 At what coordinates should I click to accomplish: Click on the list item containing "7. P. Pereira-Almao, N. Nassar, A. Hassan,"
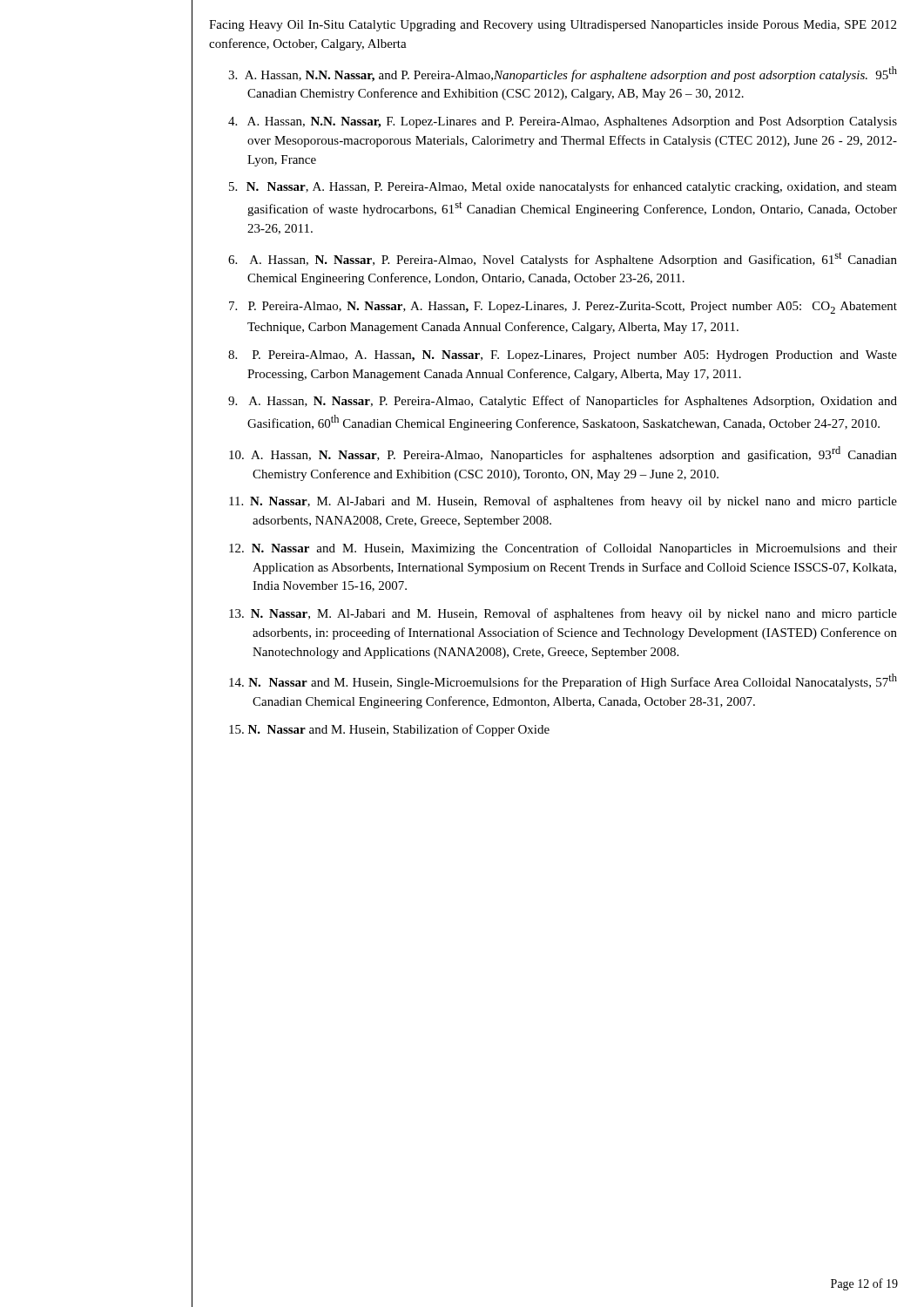(563, 316)
